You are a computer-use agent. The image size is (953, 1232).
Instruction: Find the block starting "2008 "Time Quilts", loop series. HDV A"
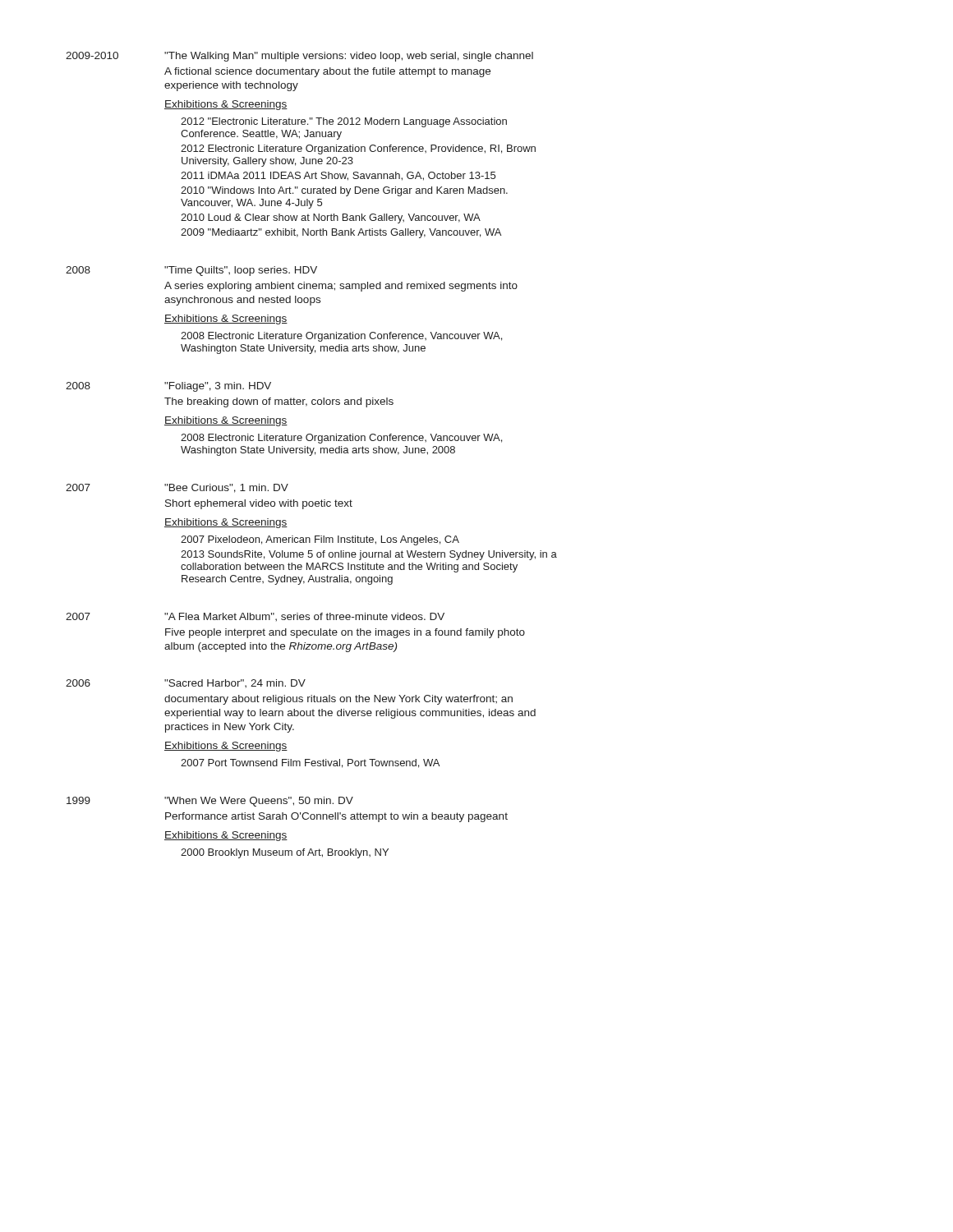tap(191, 271)
